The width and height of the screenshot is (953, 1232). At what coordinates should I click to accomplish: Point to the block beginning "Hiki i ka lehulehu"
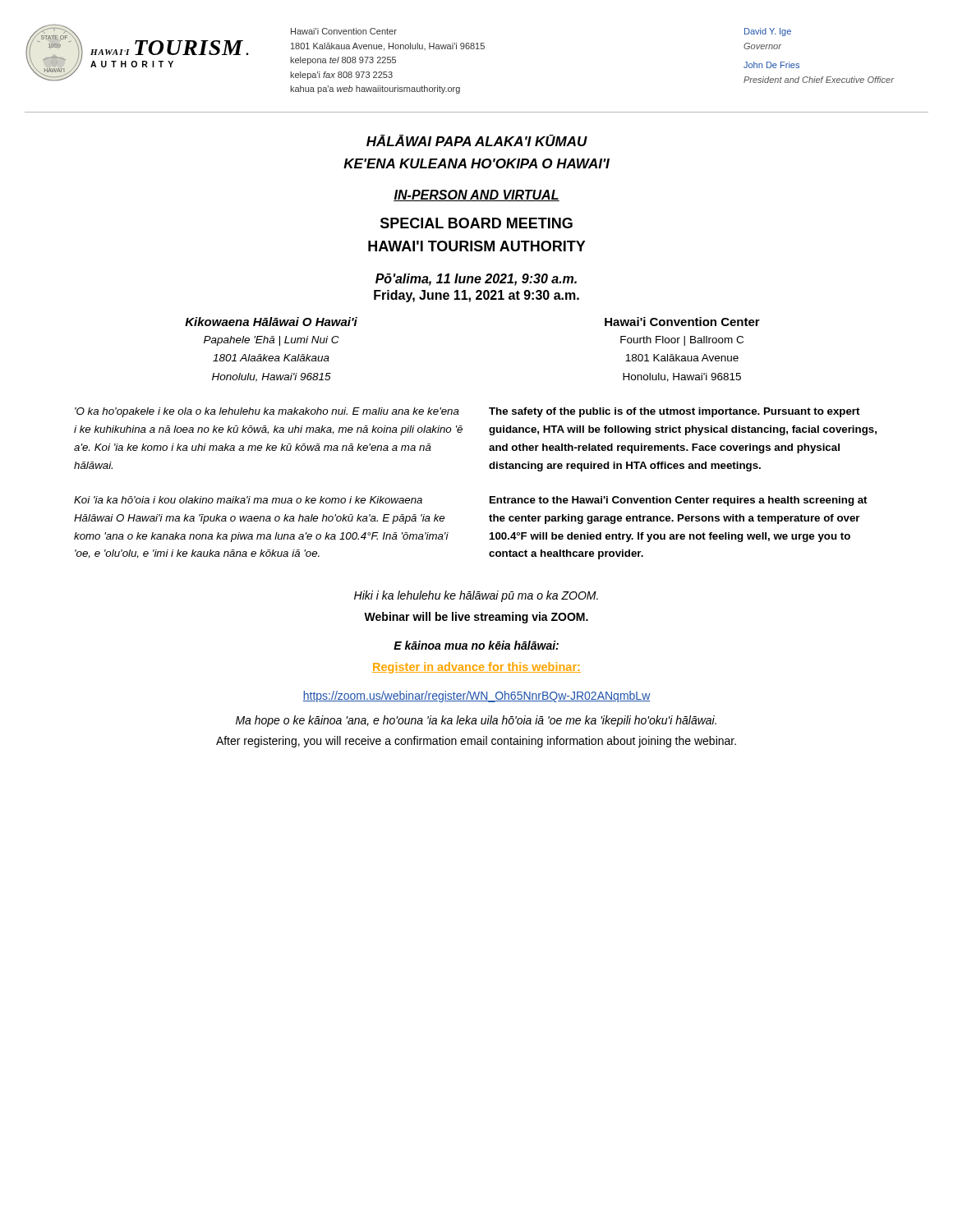point(476,607)
